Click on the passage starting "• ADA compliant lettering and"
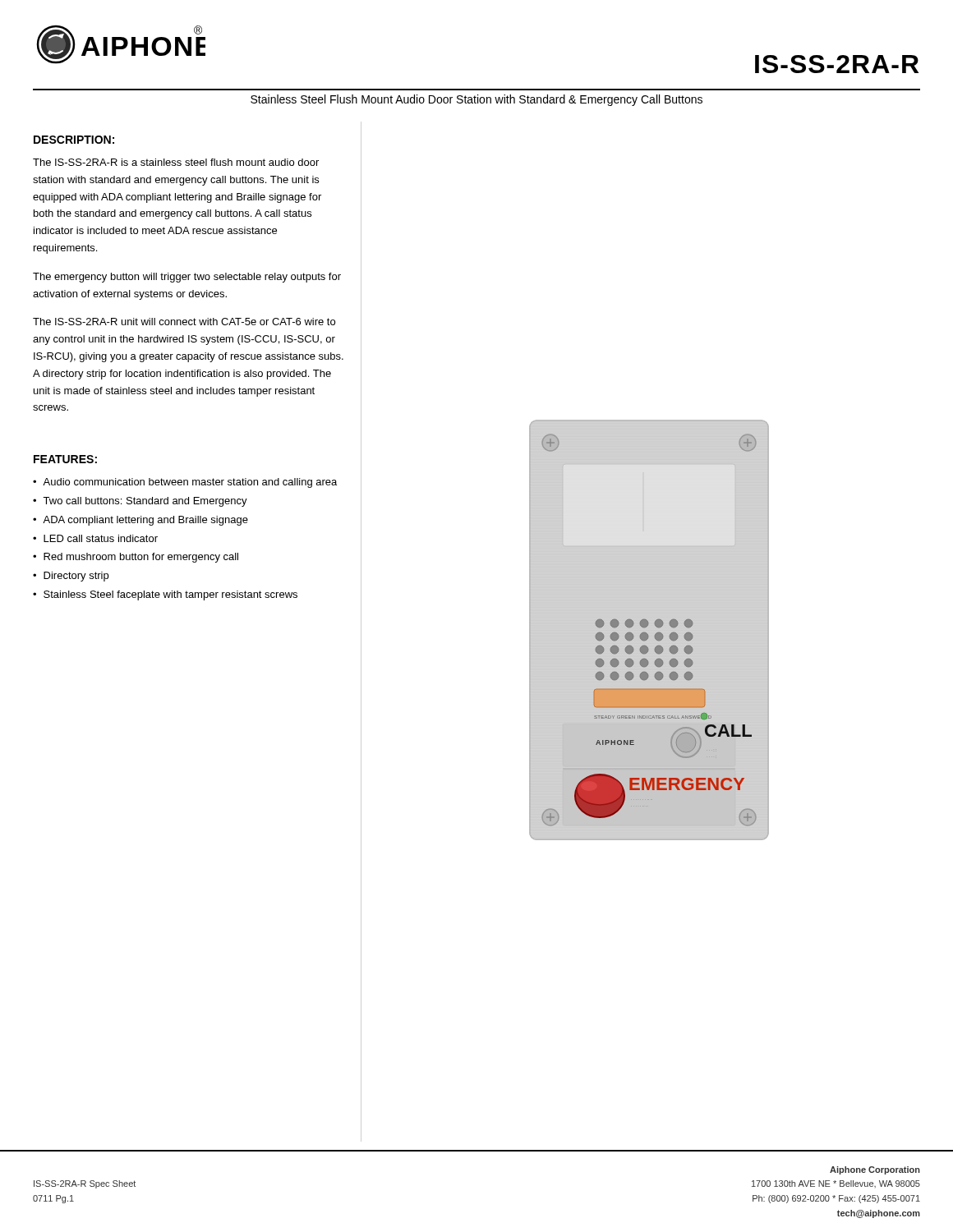The image size is (953, 1232). [x=140, y=520]
